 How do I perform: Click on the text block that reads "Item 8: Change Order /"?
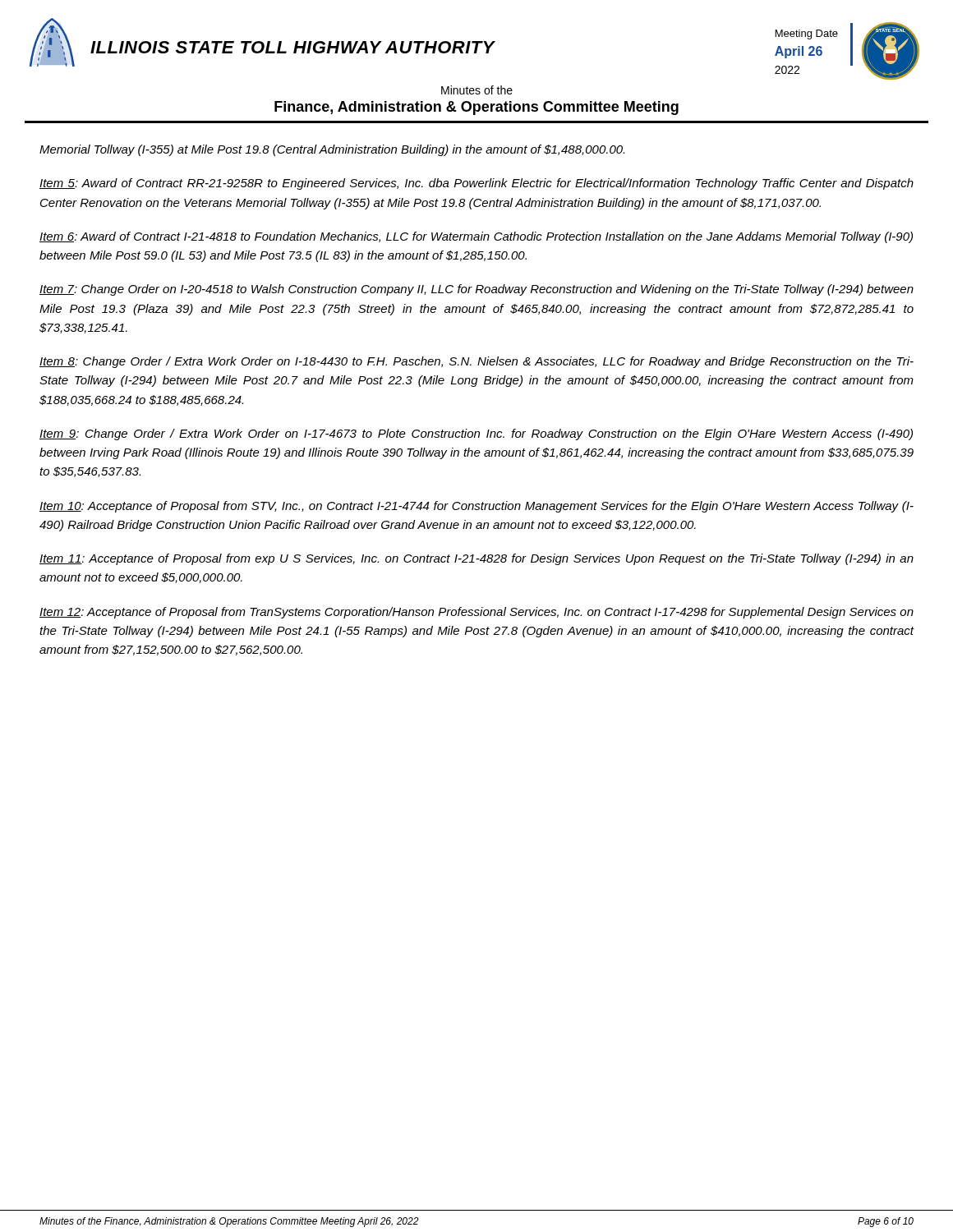tap(476, 380)
